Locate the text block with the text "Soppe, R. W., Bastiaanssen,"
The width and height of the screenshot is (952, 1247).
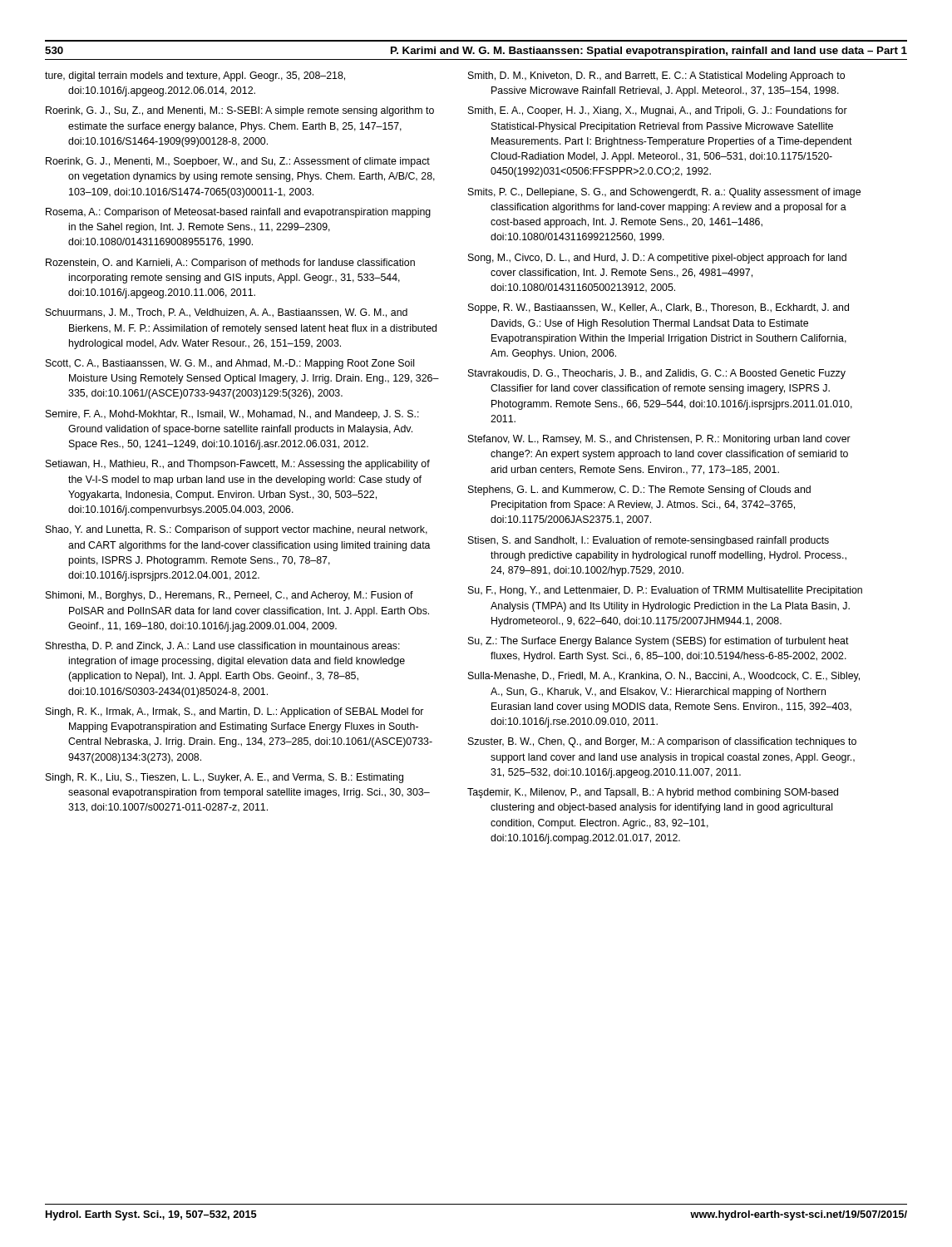click(x=665, y=331)
